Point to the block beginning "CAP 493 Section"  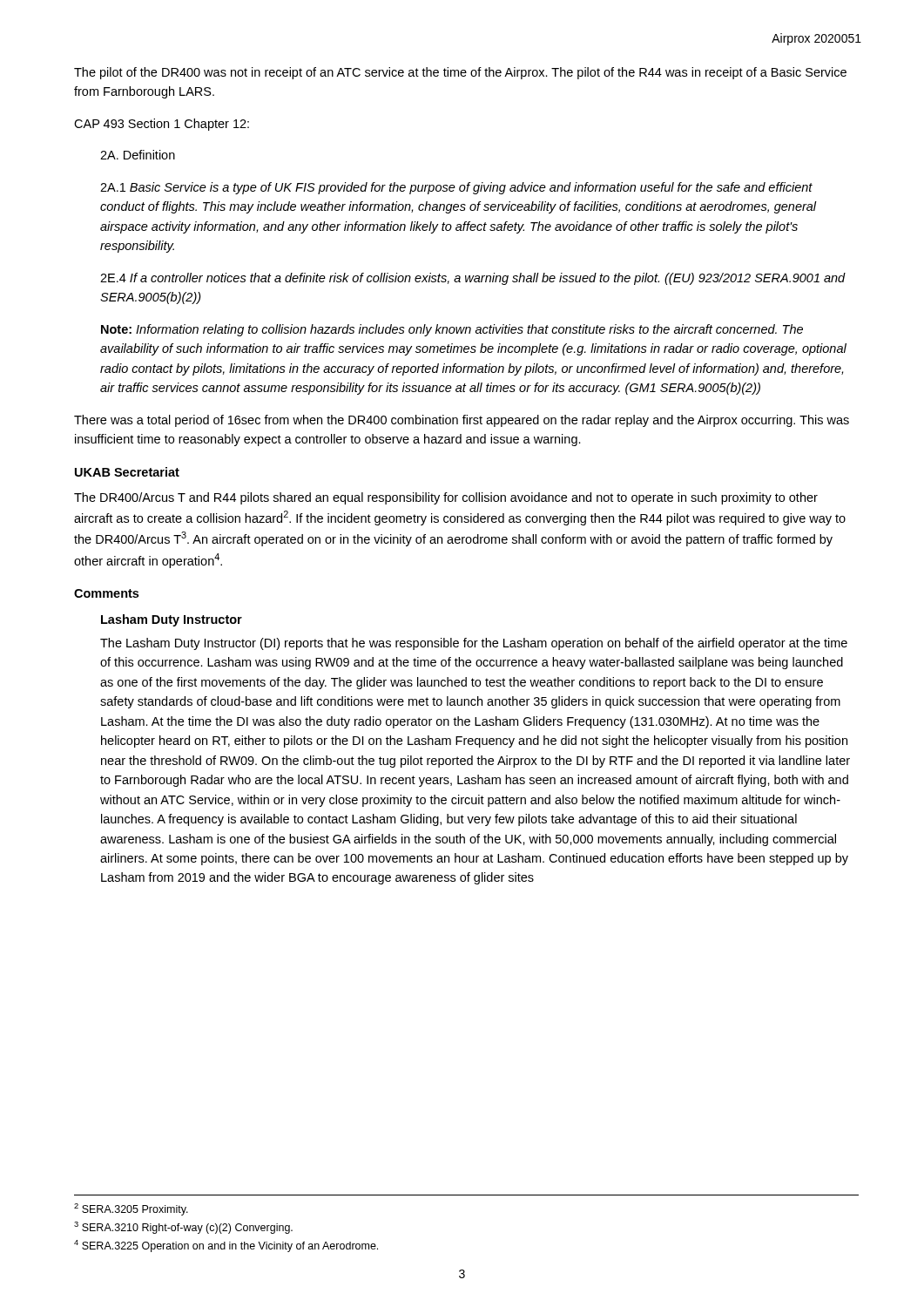click(162, 124)
